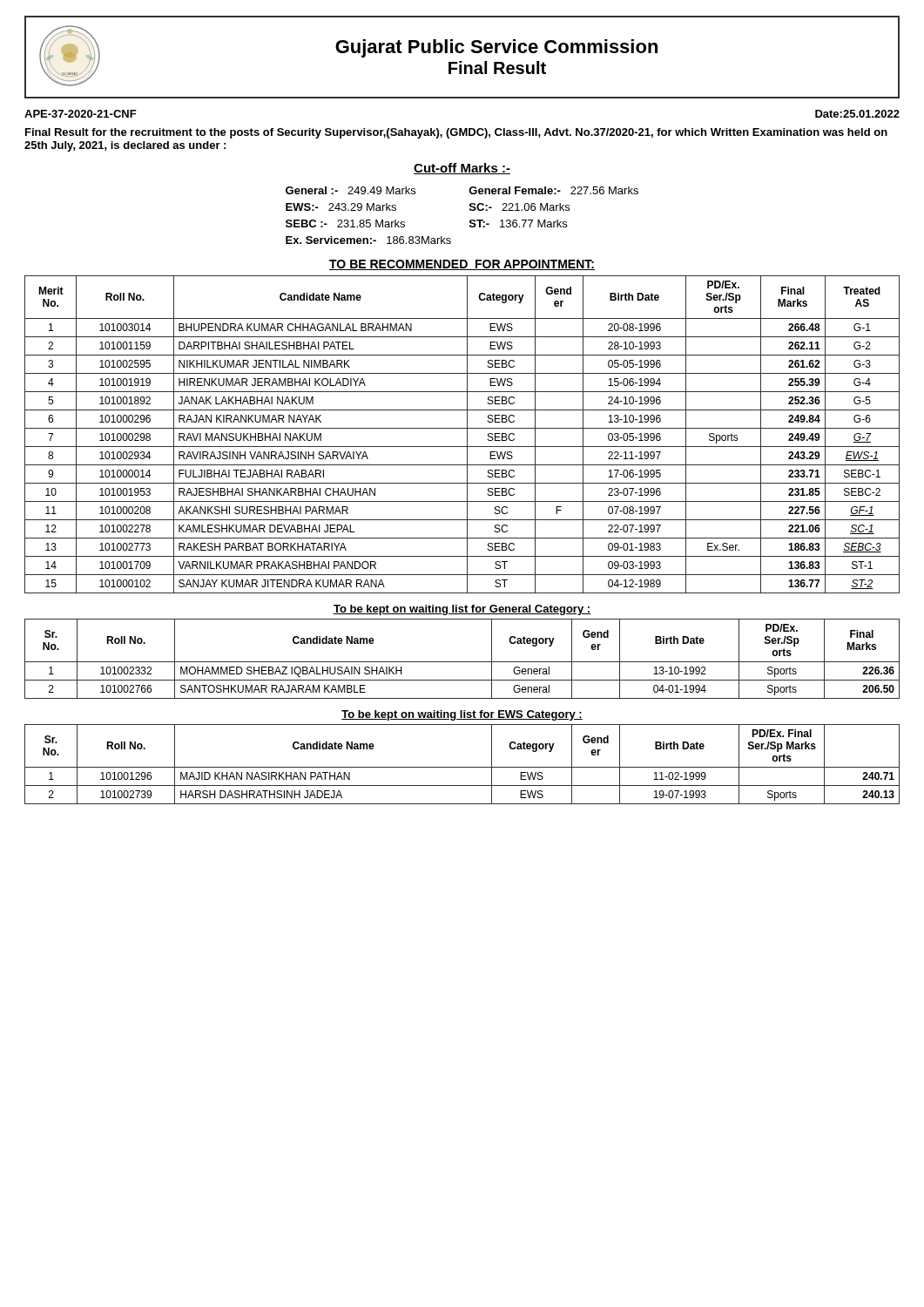924x1307 pixels.
Task: Where does it say "TO BE RECOMMENDED FOR APPOINTMENT:"?
Action: point(462,264)
